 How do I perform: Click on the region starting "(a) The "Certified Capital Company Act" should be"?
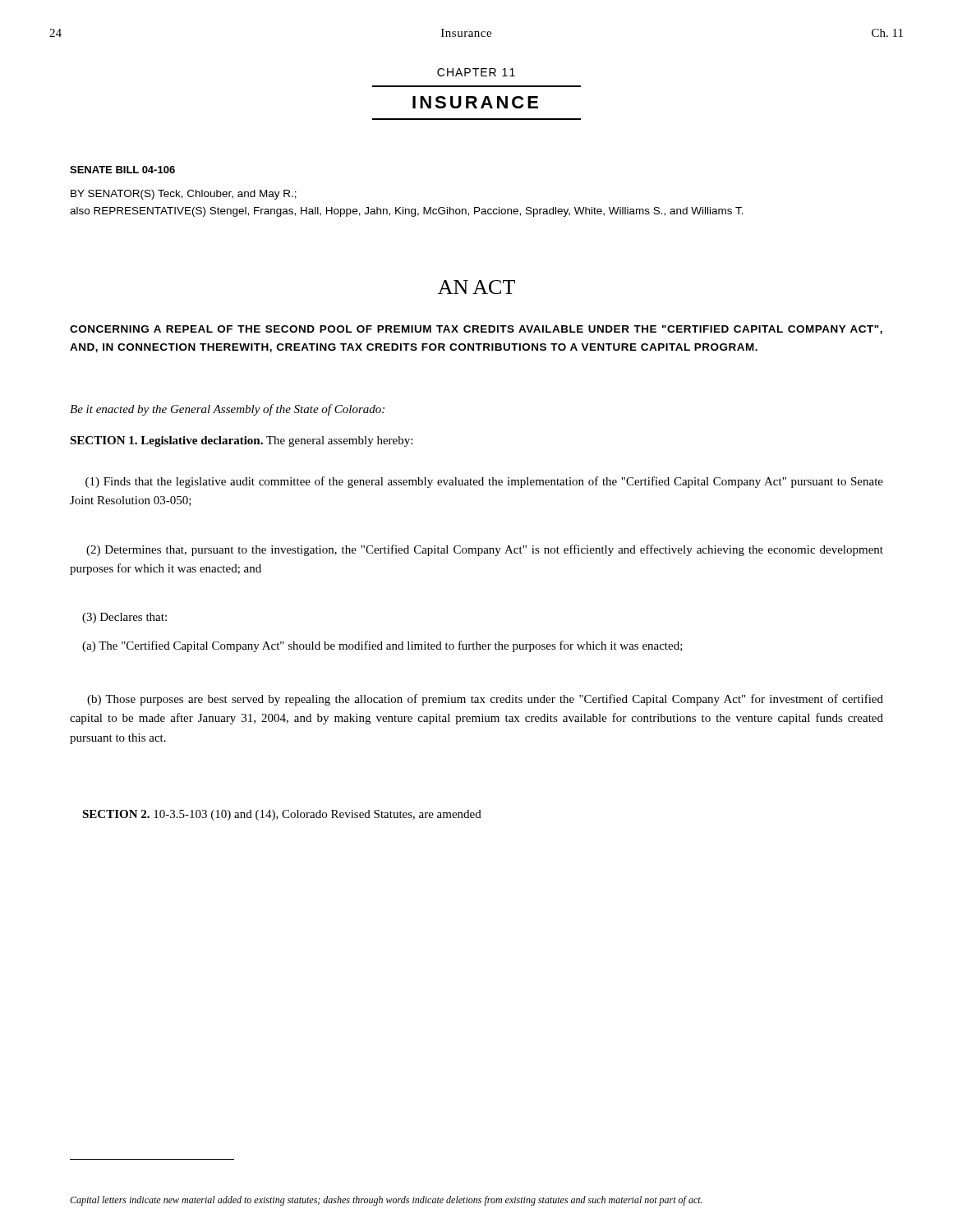coord(376,646)
